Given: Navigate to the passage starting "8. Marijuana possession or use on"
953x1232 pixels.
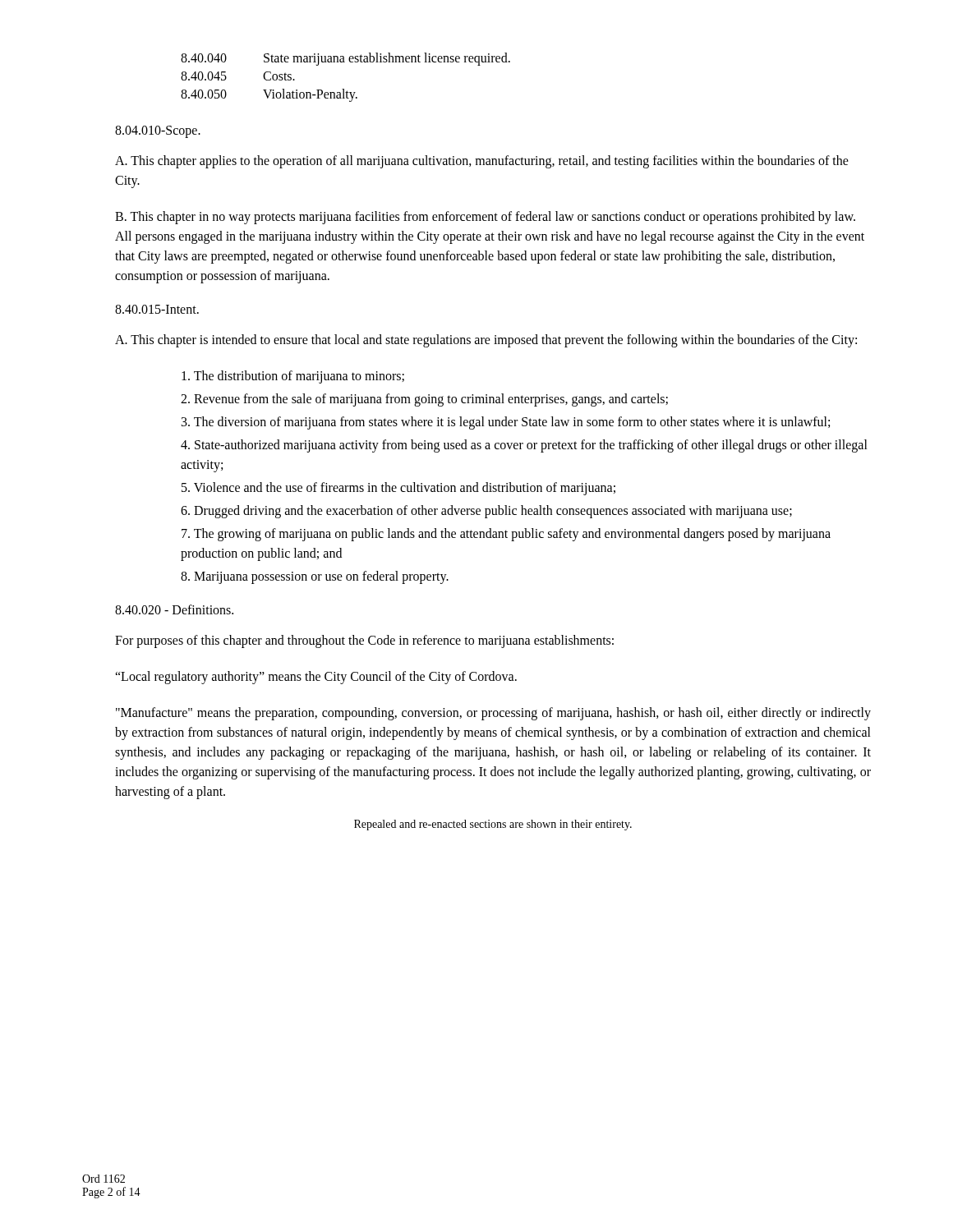Looking at the screenshot, I should [315, 576].
